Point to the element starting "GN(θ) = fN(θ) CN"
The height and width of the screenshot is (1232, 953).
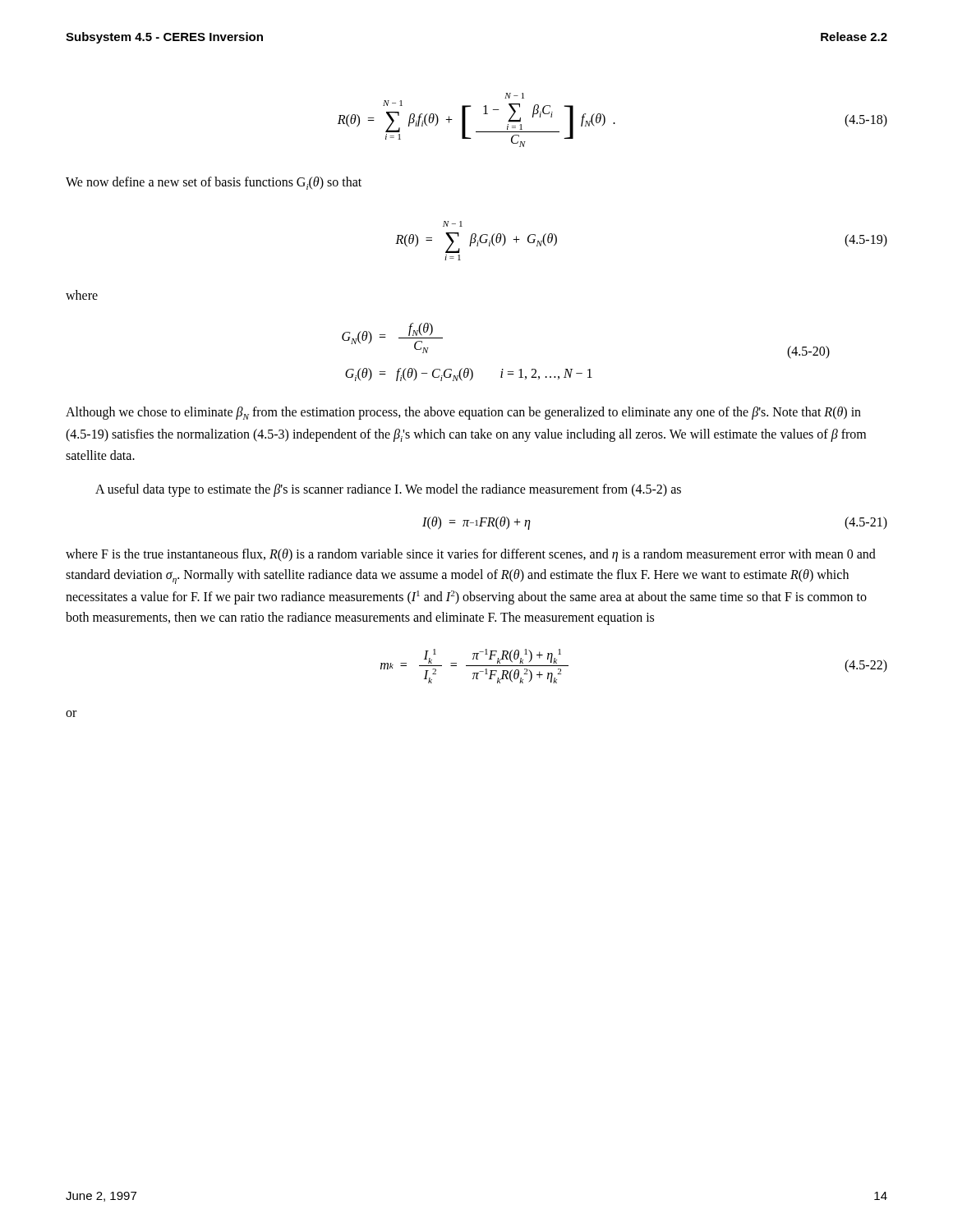click(420, 341)
